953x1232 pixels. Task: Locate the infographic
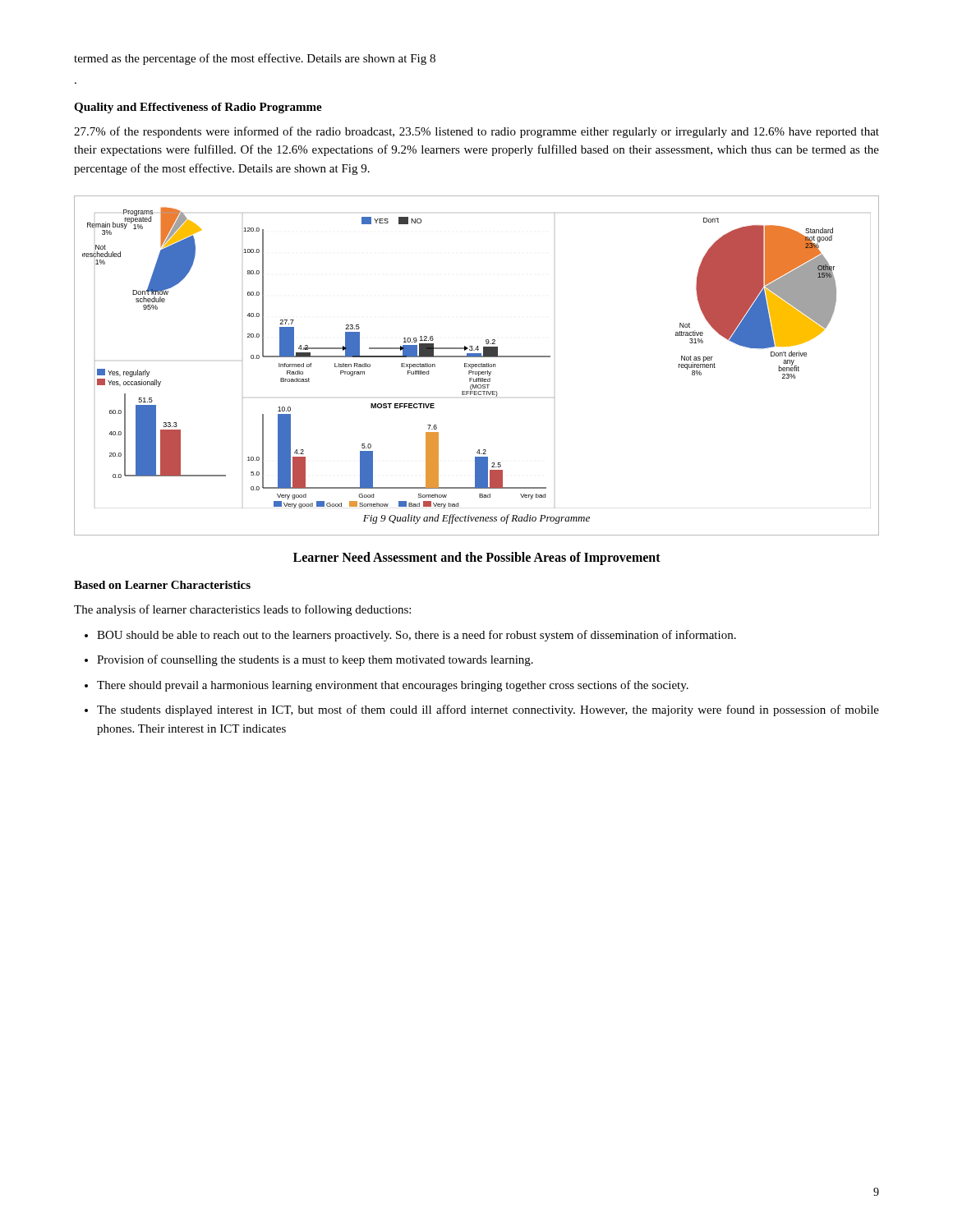pyautogui.click(x=476, y=366)
